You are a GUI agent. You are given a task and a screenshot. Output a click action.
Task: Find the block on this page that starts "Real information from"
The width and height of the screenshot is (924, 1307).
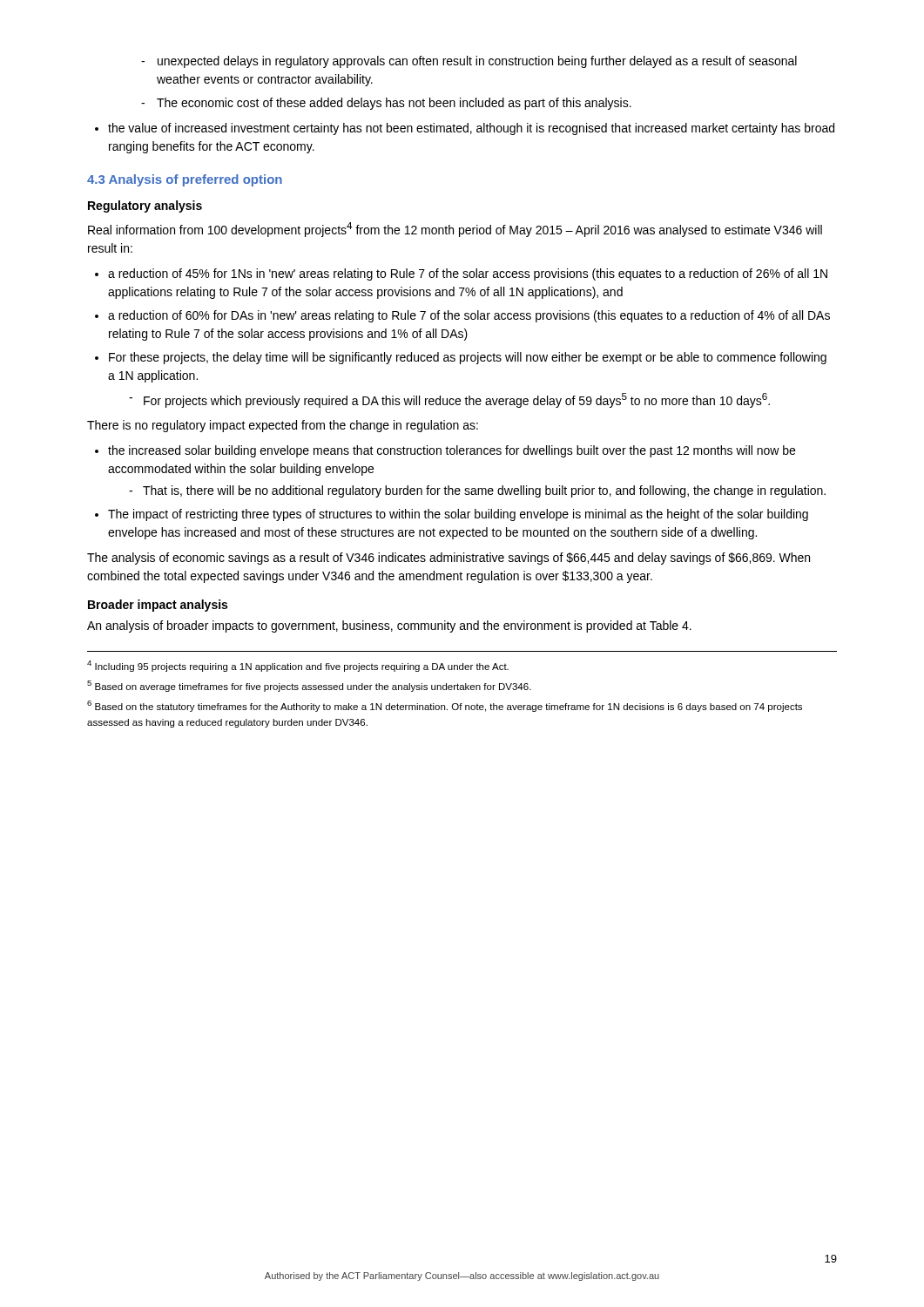pos(462,238)
